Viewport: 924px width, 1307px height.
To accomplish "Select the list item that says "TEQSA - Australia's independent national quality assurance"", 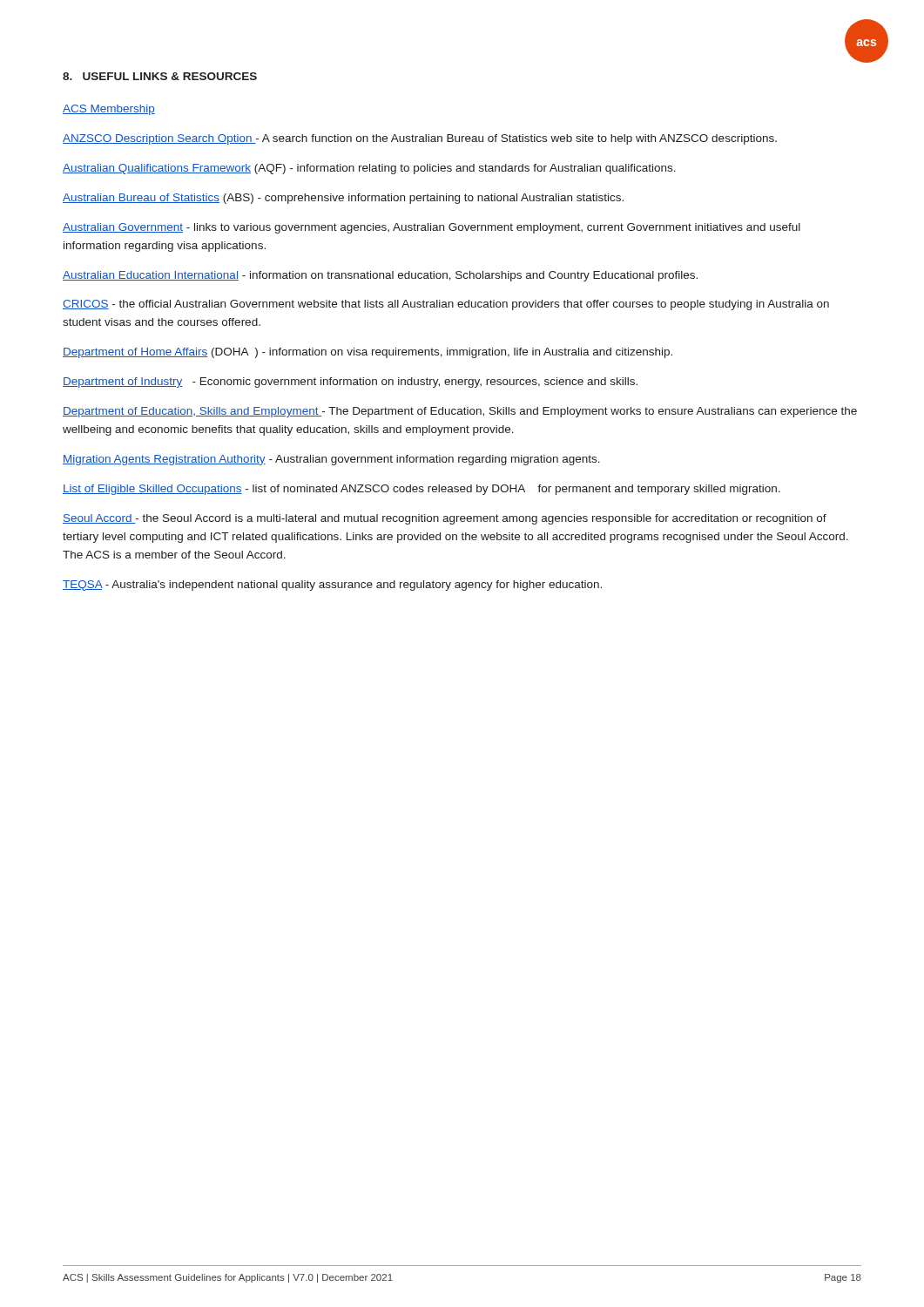I will coord(333,584).
